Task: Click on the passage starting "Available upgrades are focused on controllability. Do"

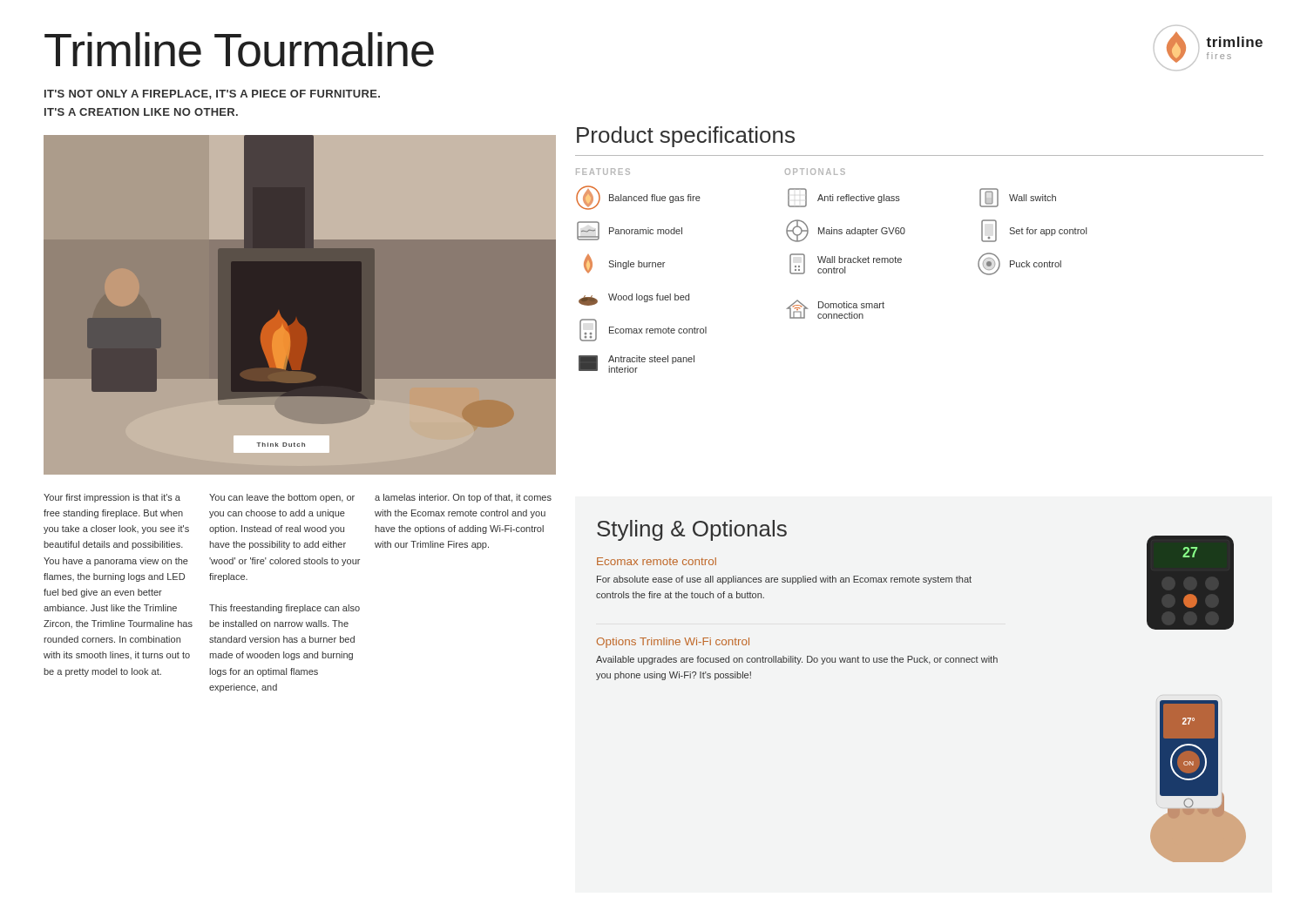Action: pyautogui.click(x=797, y=667)
